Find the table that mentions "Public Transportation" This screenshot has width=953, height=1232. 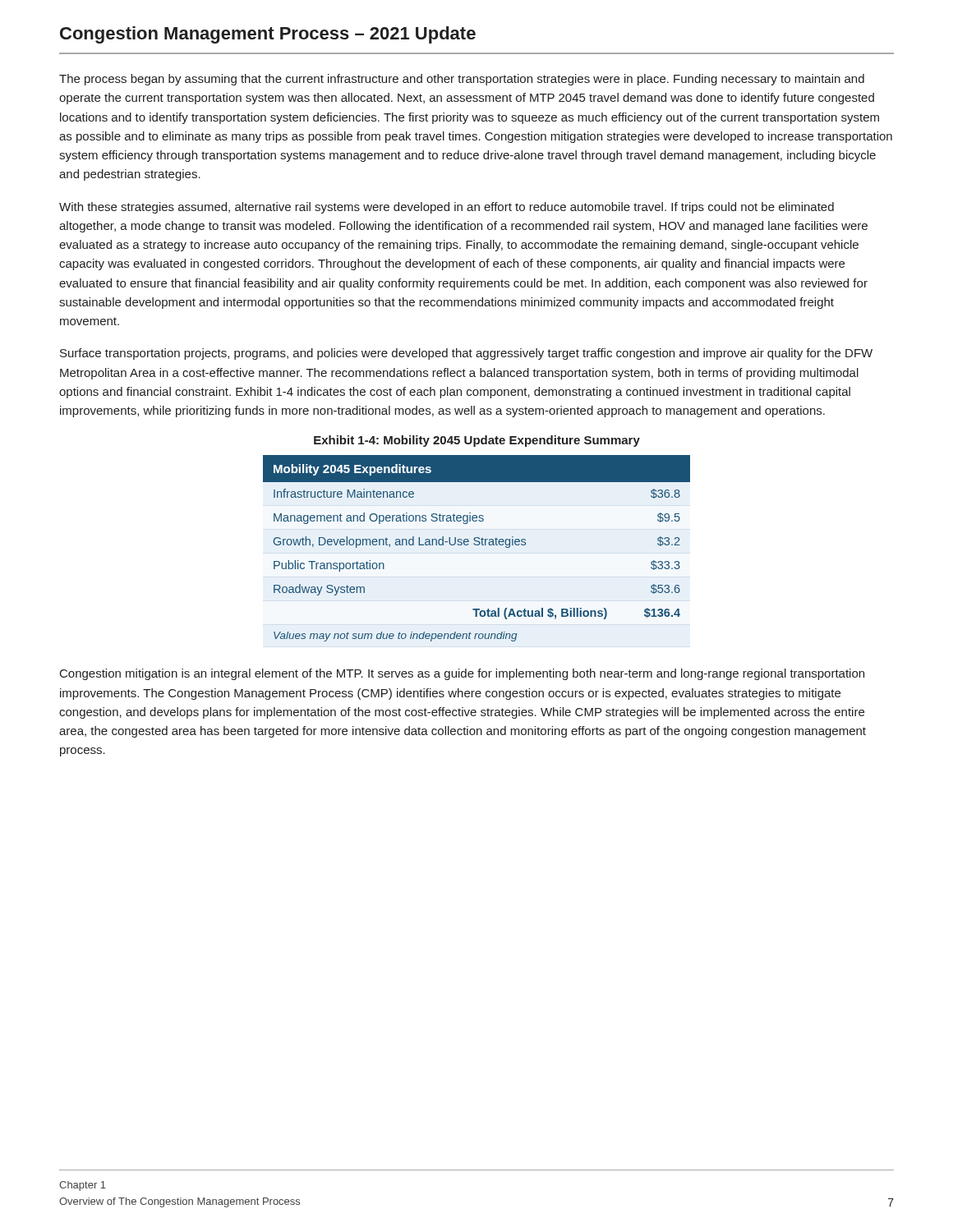click(476, 551)
